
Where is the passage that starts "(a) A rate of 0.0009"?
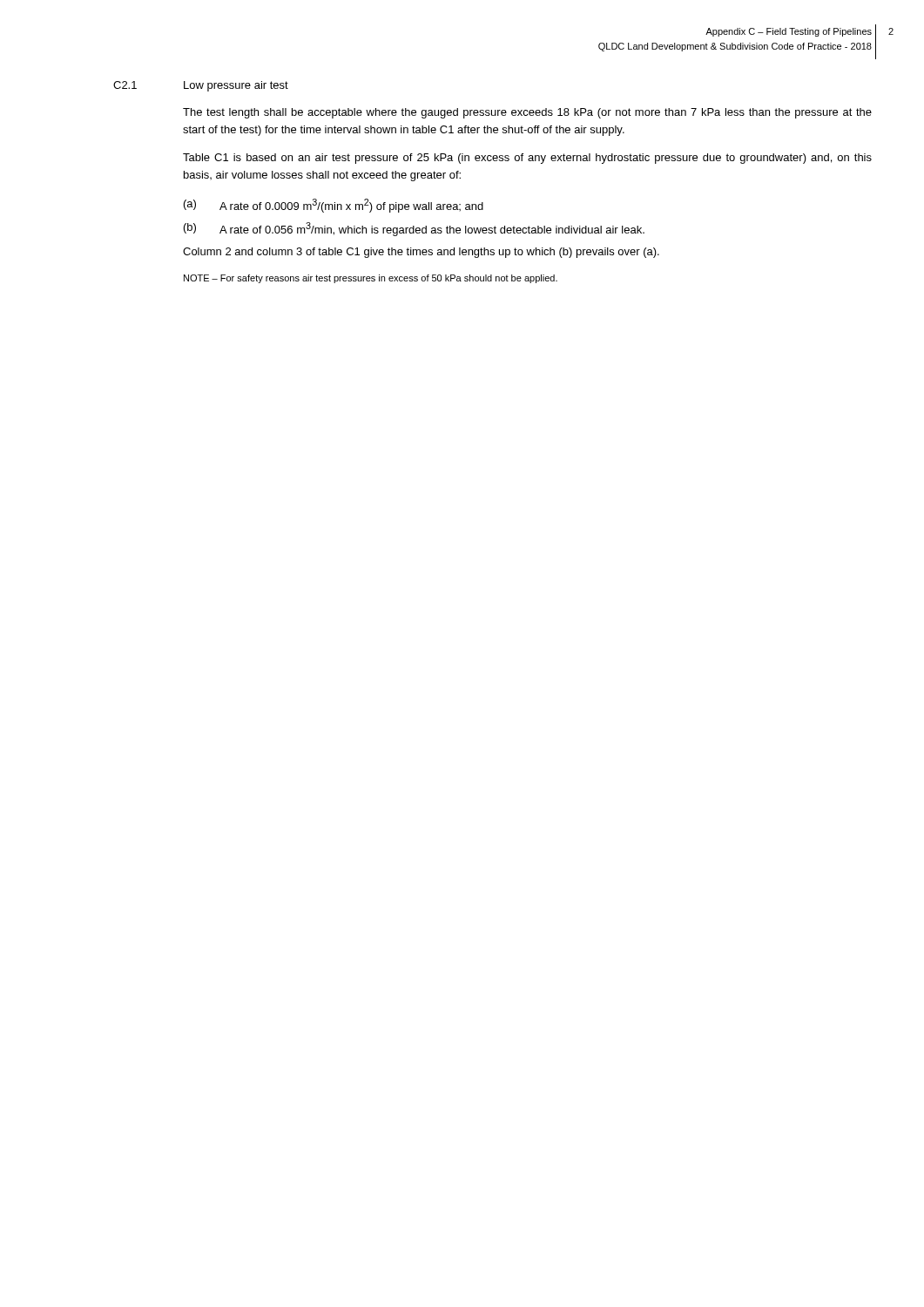click(x=334, y=206)
